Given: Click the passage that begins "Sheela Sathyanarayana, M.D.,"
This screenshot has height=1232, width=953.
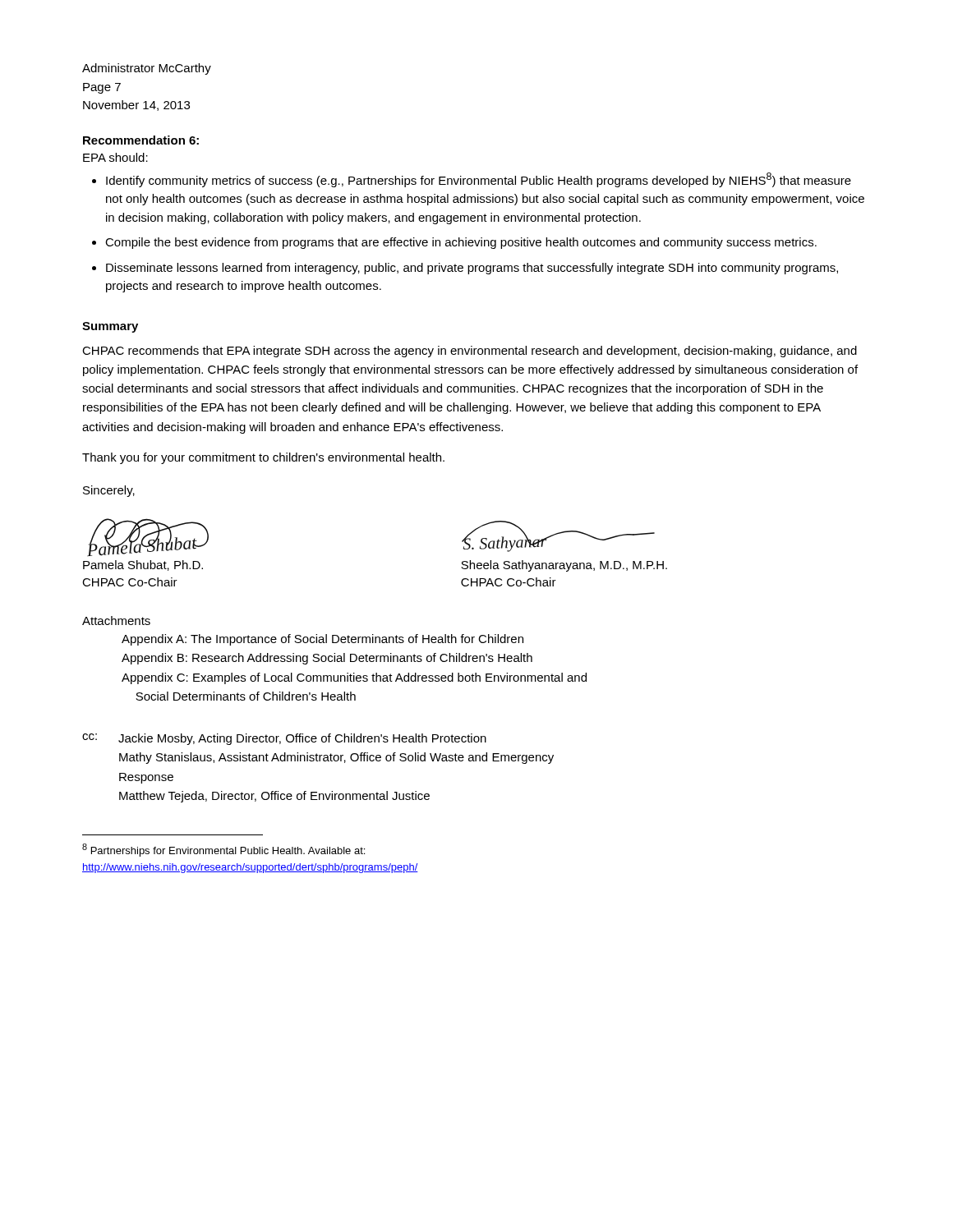Looking at the screenshot, I should point(564,573).
